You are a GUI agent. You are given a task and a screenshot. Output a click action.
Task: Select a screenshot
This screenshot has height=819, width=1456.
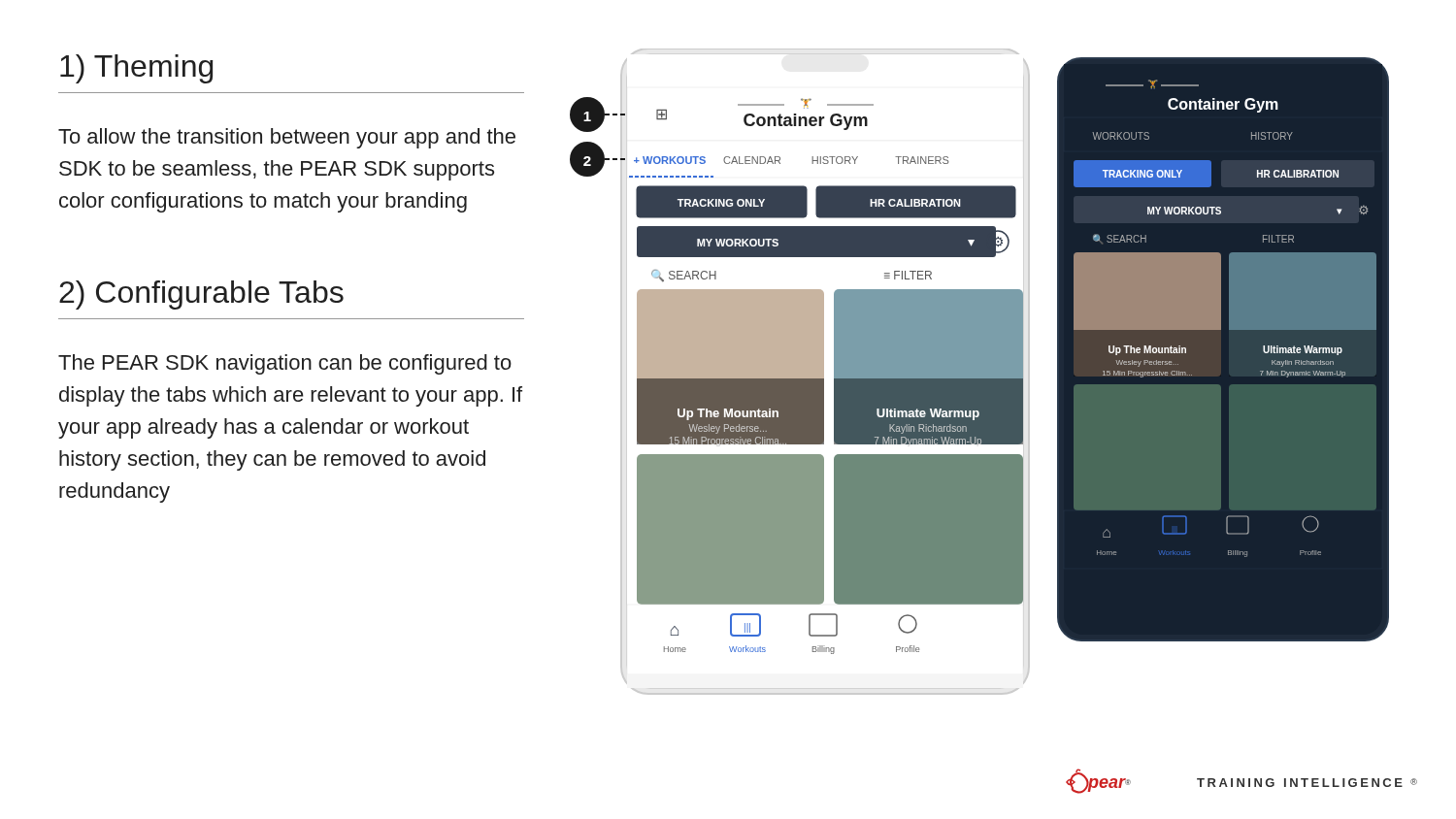click(971, 393)
